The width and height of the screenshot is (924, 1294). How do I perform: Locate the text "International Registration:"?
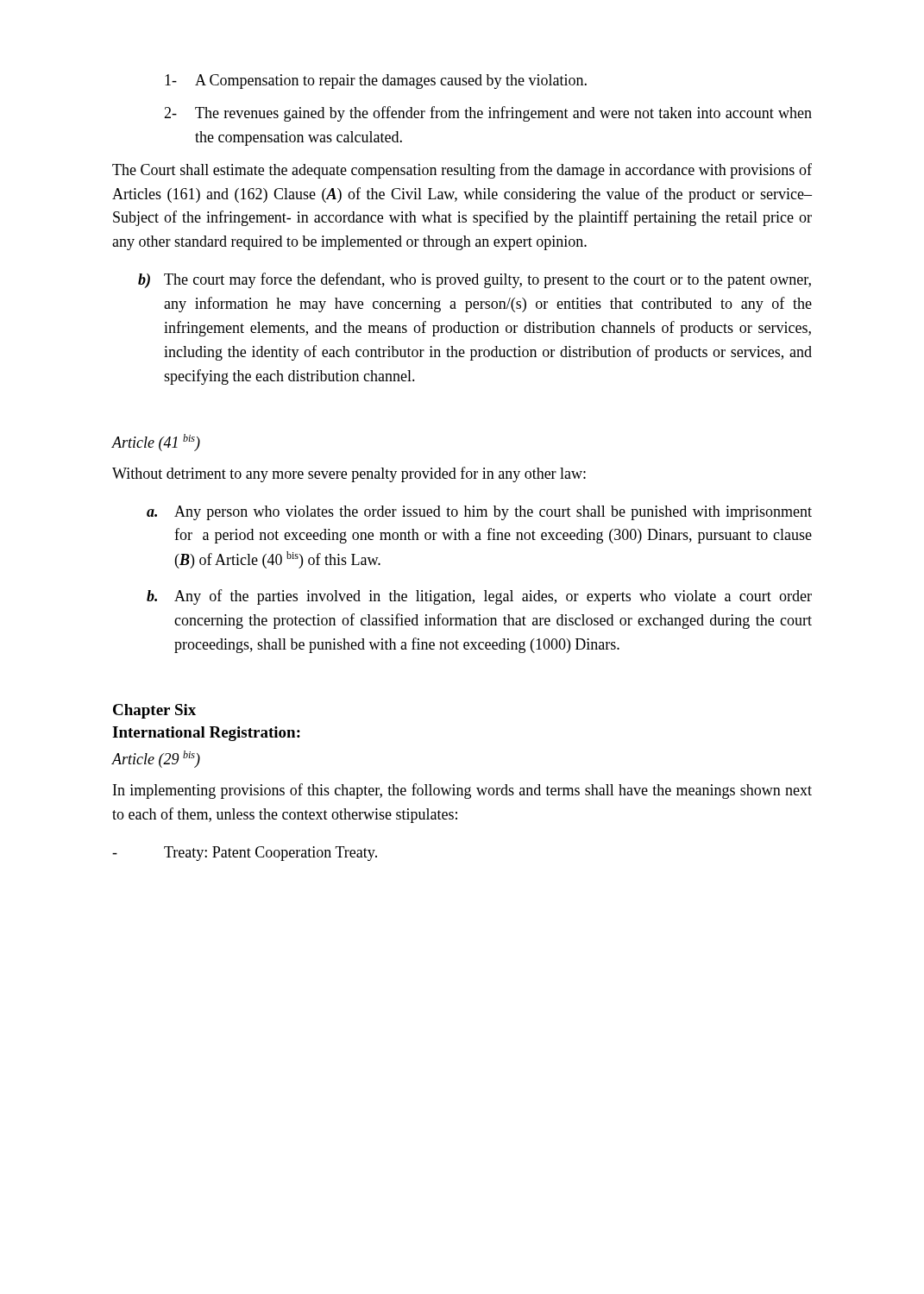207,732
